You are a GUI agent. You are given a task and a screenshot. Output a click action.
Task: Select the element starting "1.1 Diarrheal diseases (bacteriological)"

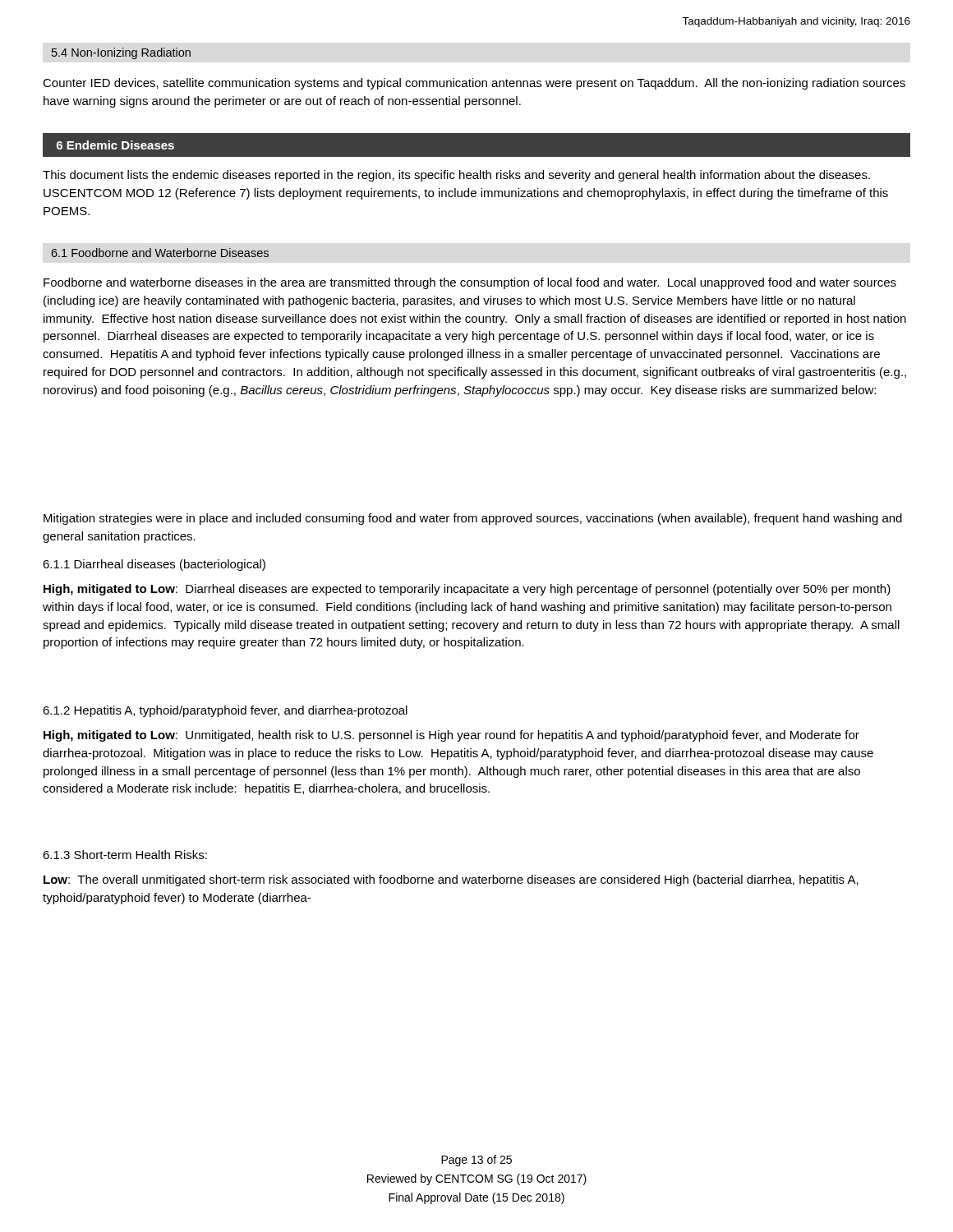[x=154, y=564]
